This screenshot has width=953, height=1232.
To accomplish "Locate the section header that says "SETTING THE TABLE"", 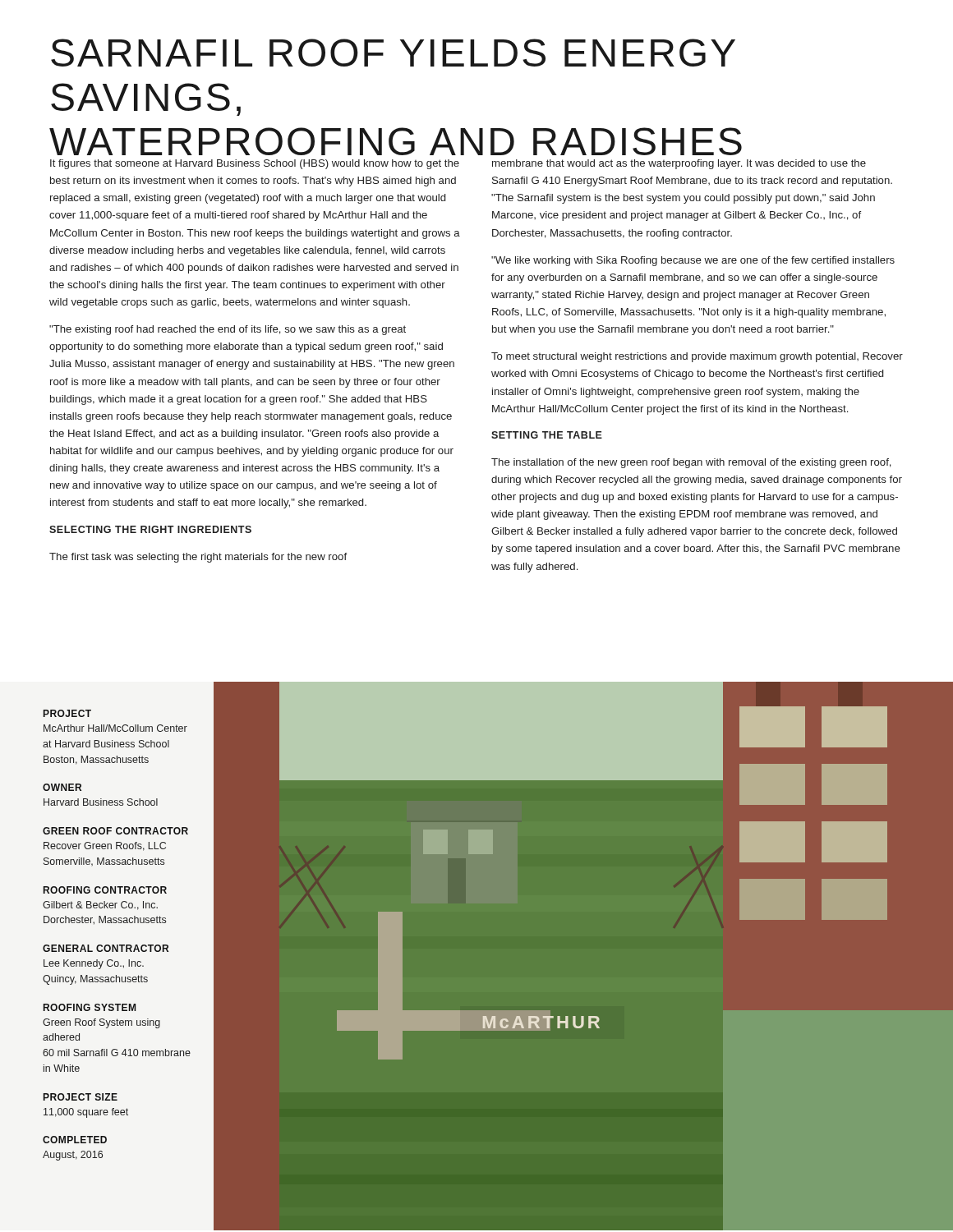I will tap(547, 435).
